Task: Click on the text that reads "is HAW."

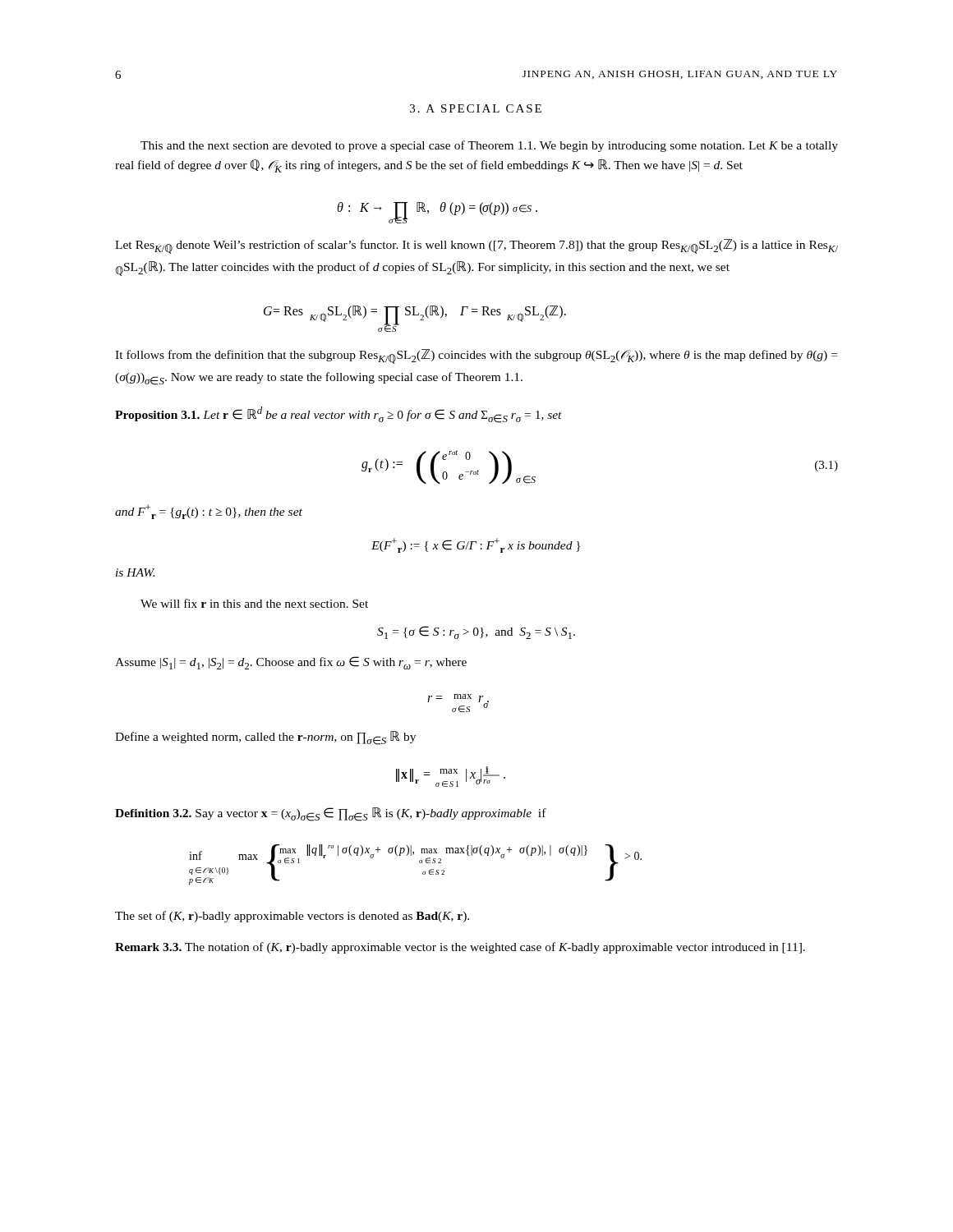Action: pyautogui.click(x=135, y=572)
